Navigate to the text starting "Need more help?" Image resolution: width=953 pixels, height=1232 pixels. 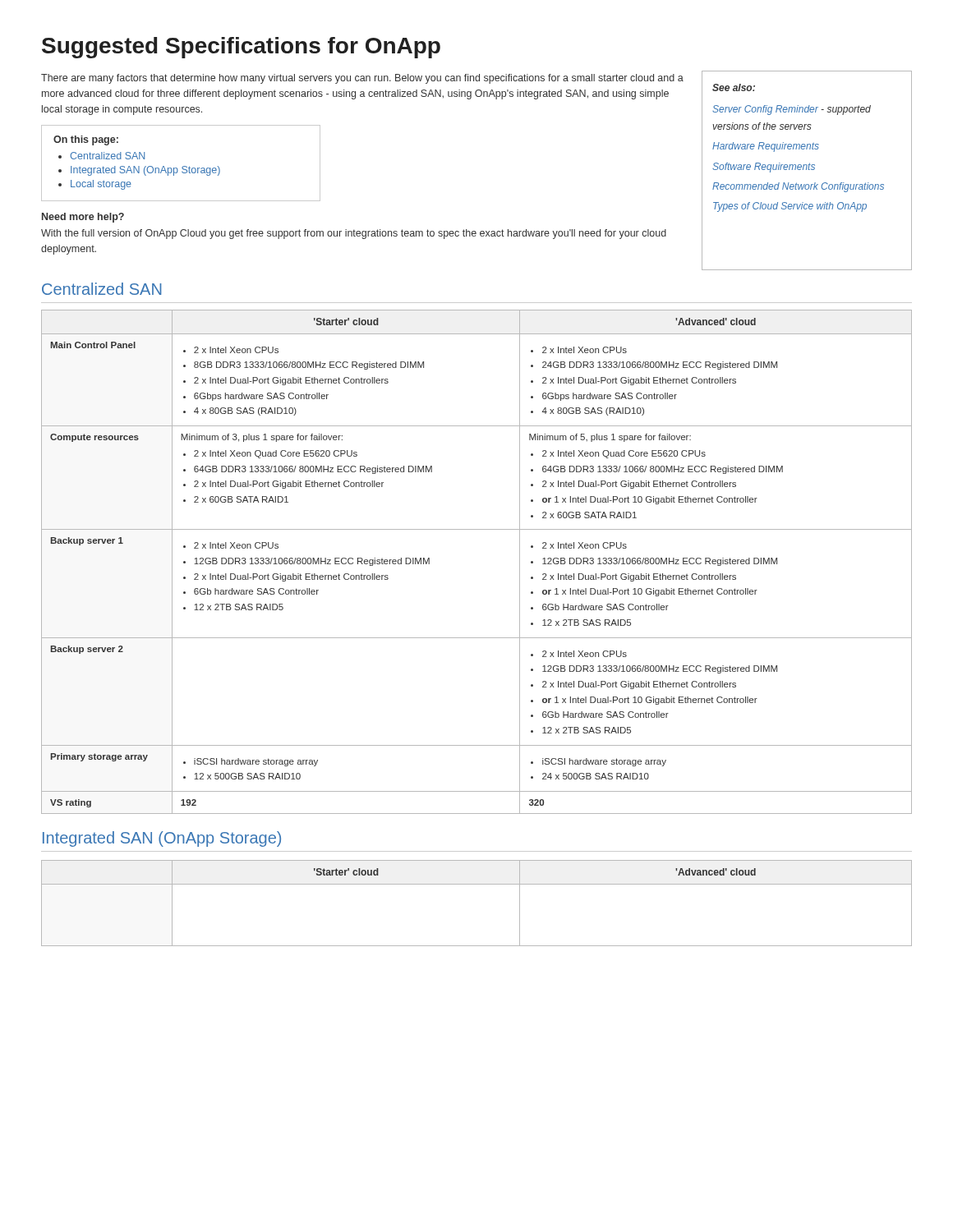coord(83,217)
